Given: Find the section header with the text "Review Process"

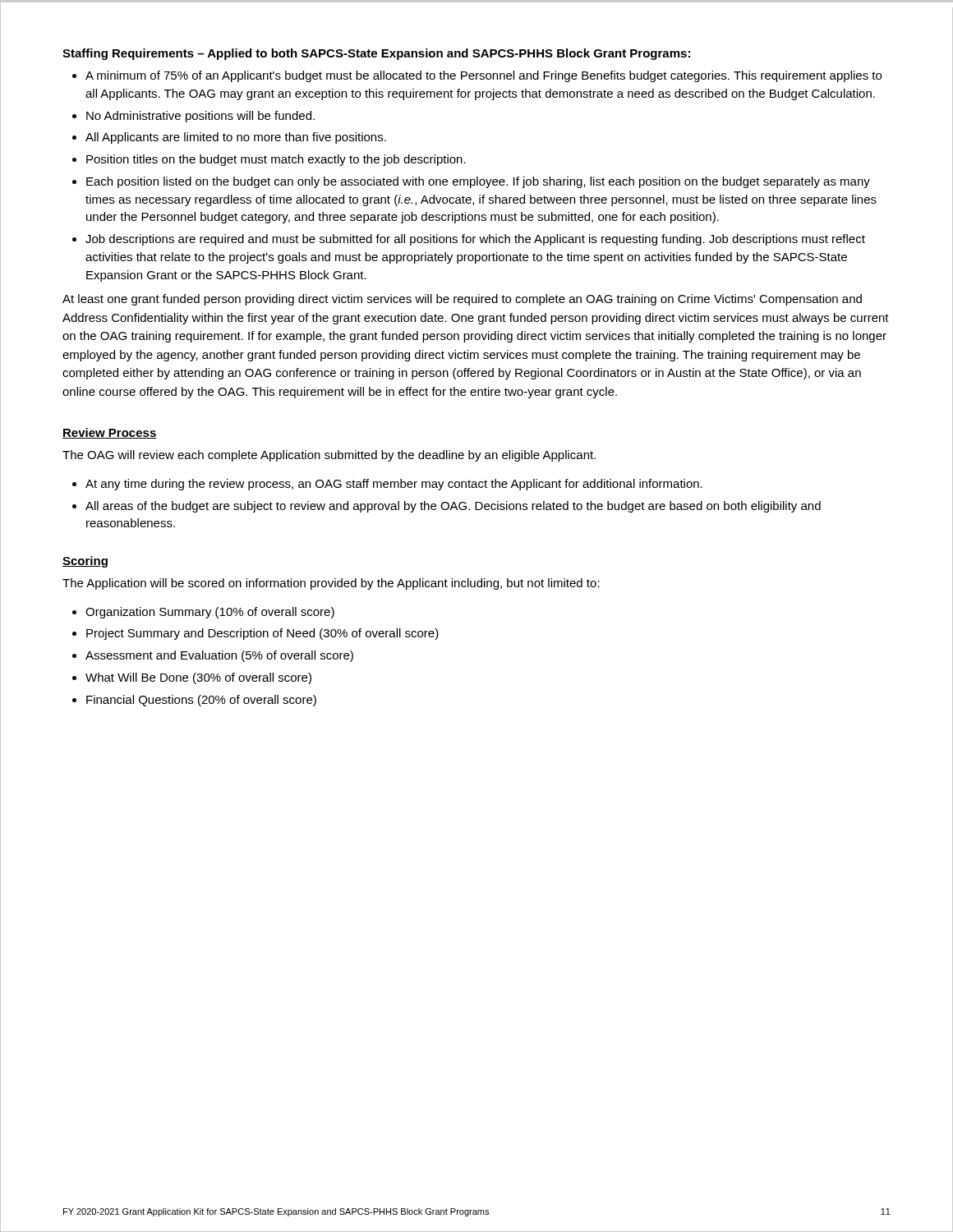Looking at the screenshot, I should [109, 433].
